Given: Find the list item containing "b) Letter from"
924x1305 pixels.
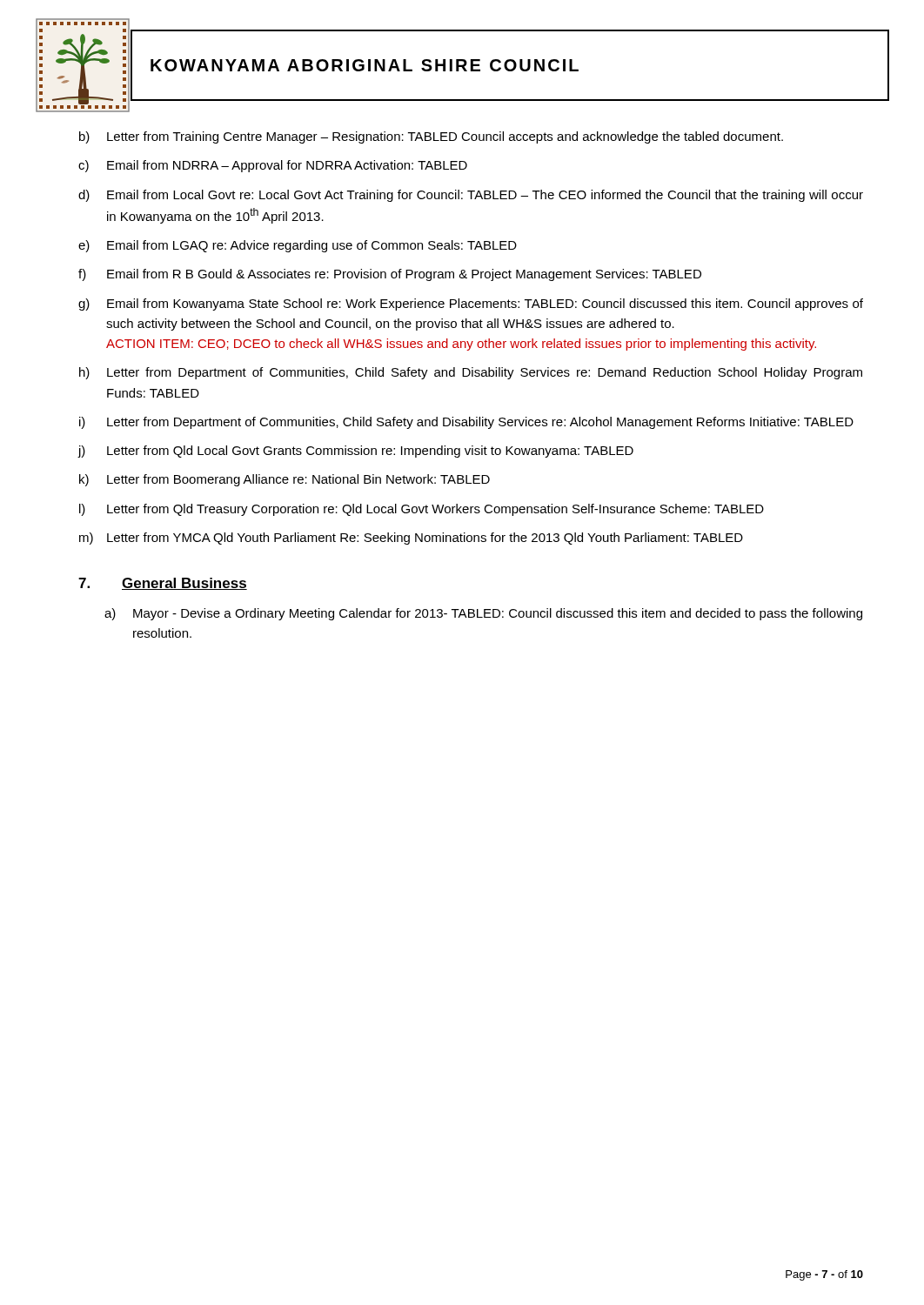Looking at the screenshot, I should 471,136.
